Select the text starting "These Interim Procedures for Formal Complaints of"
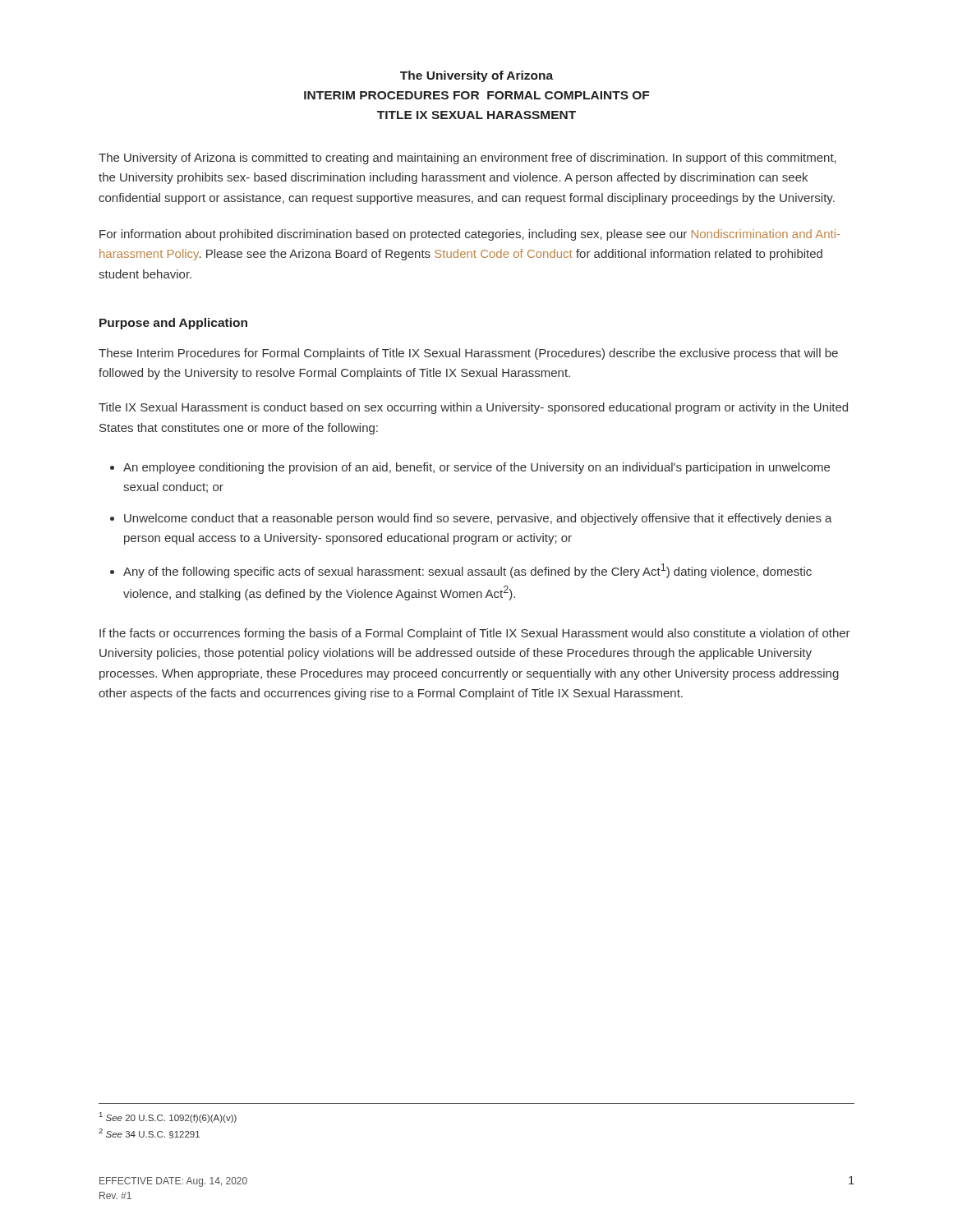 (468, 363)
